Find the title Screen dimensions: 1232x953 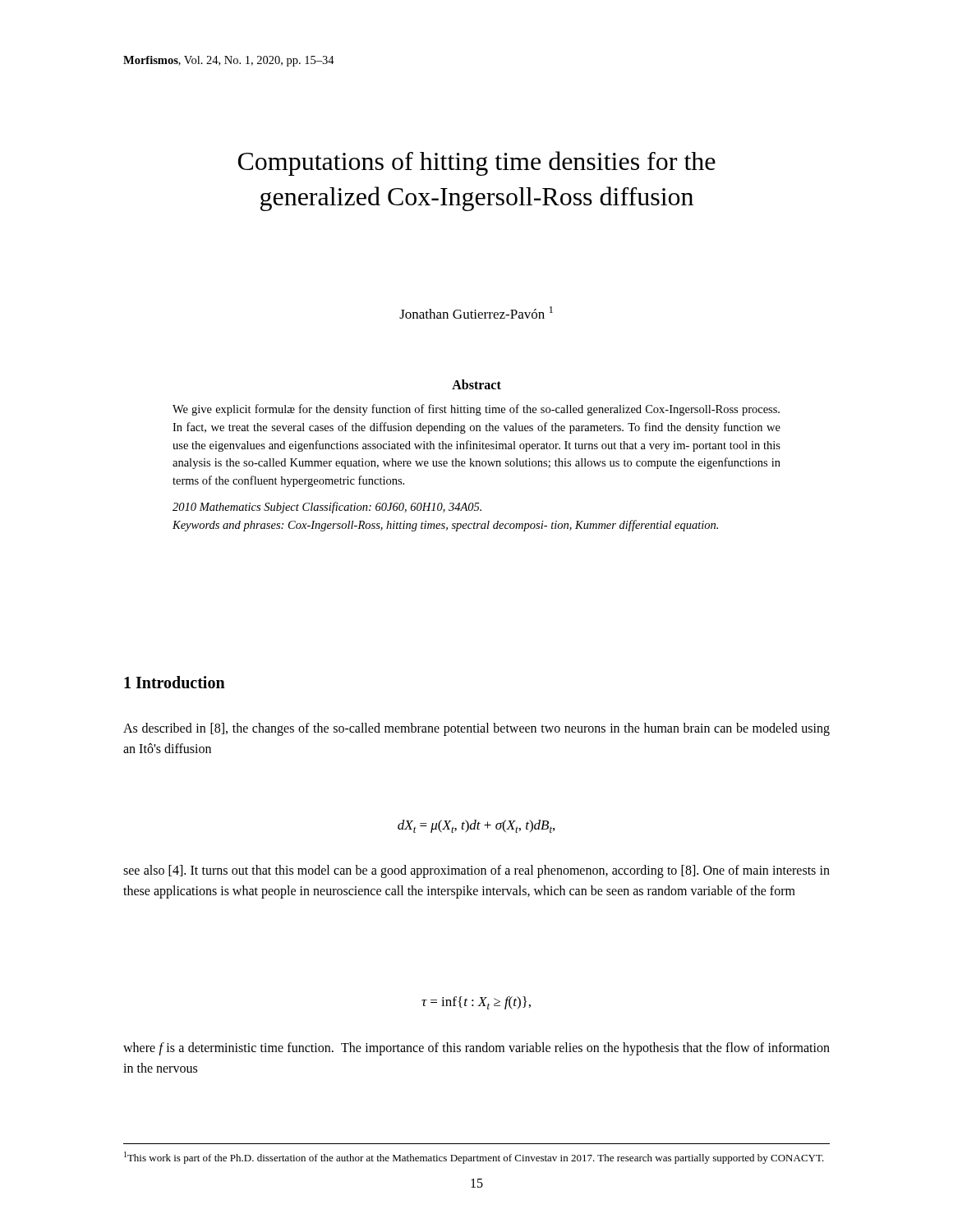476,179
